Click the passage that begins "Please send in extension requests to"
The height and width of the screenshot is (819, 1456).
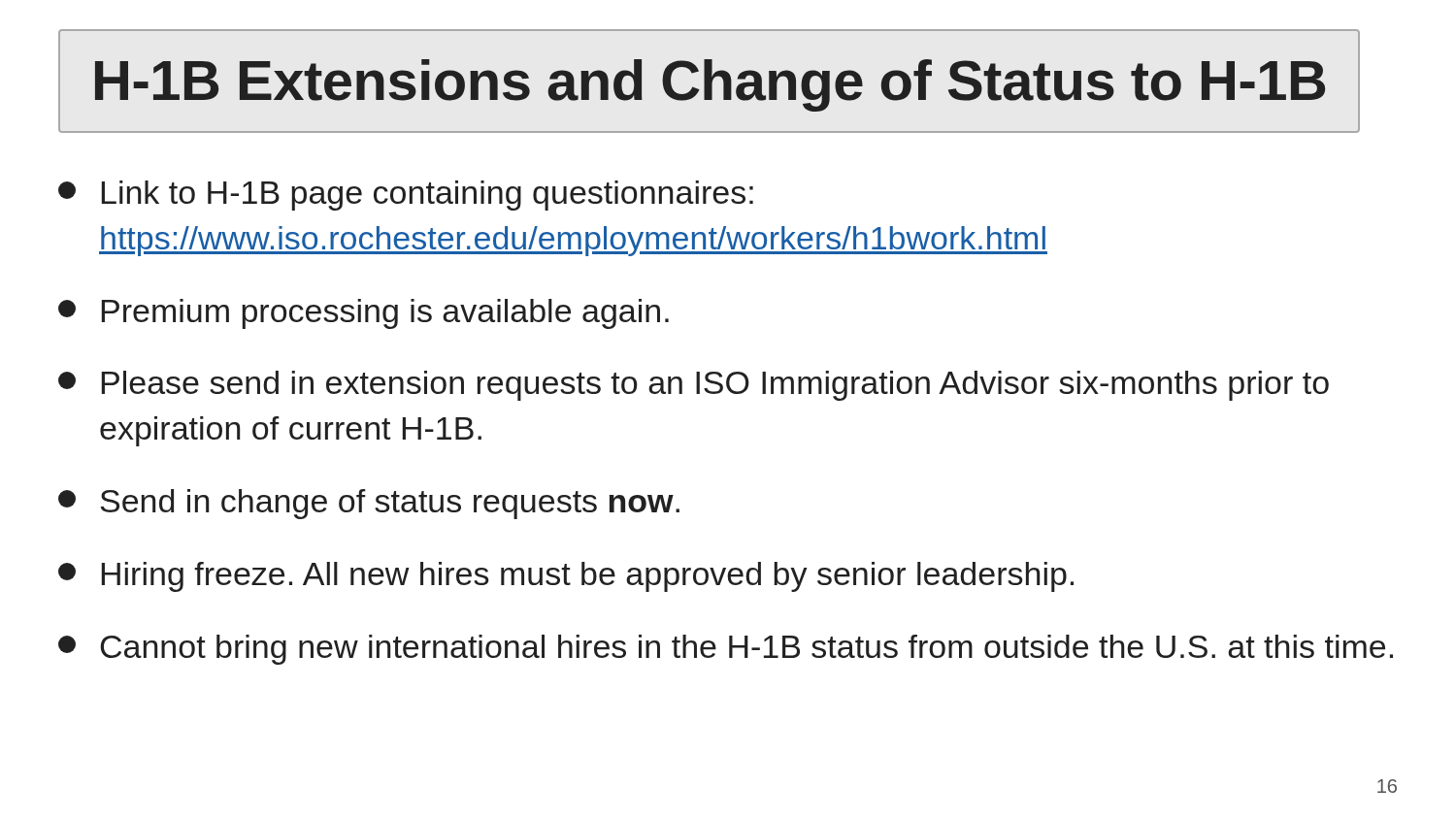(x=728, y=406)
